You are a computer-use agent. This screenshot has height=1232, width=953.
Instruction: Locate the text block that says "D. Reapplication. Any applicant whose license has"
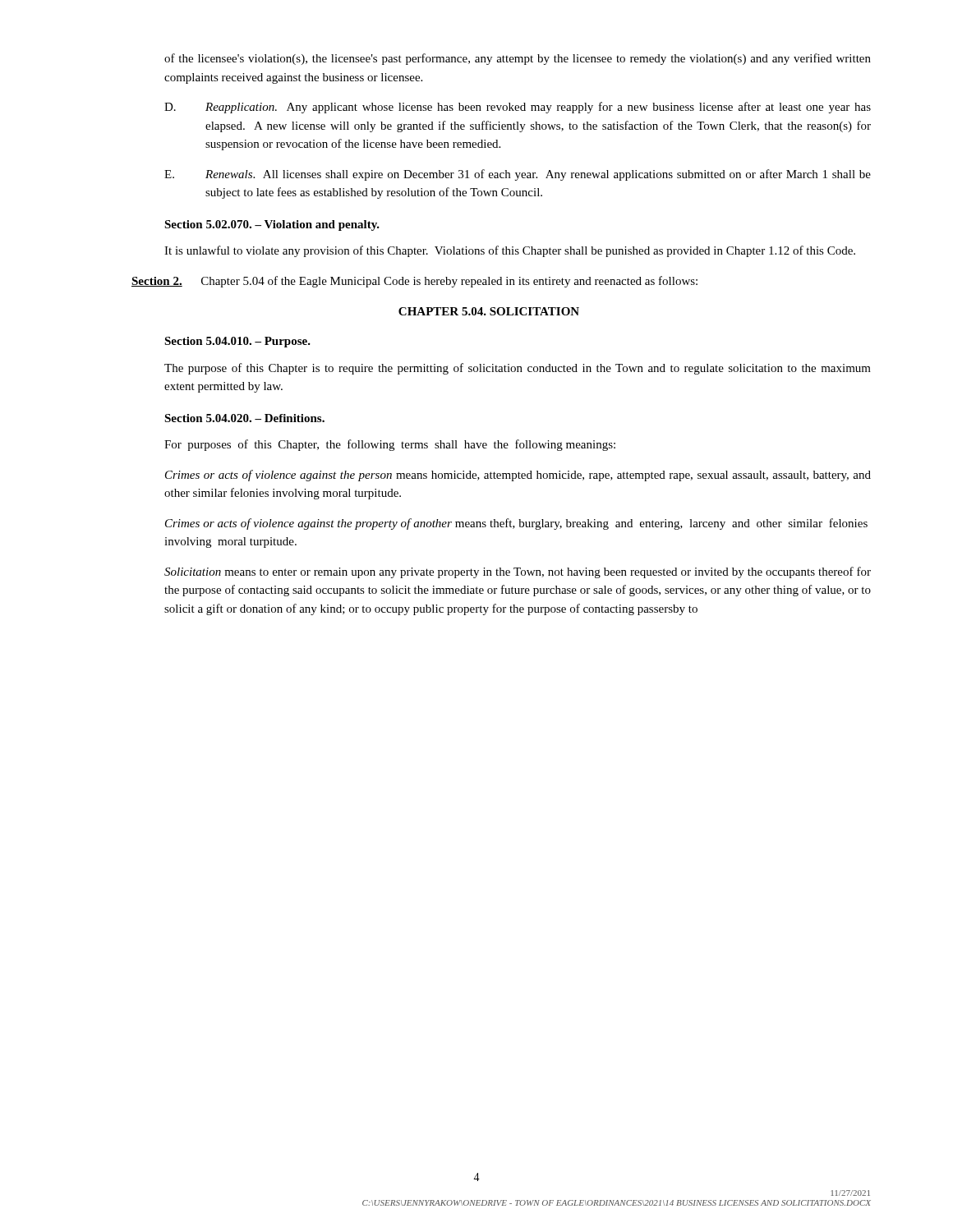coord(518,125)
